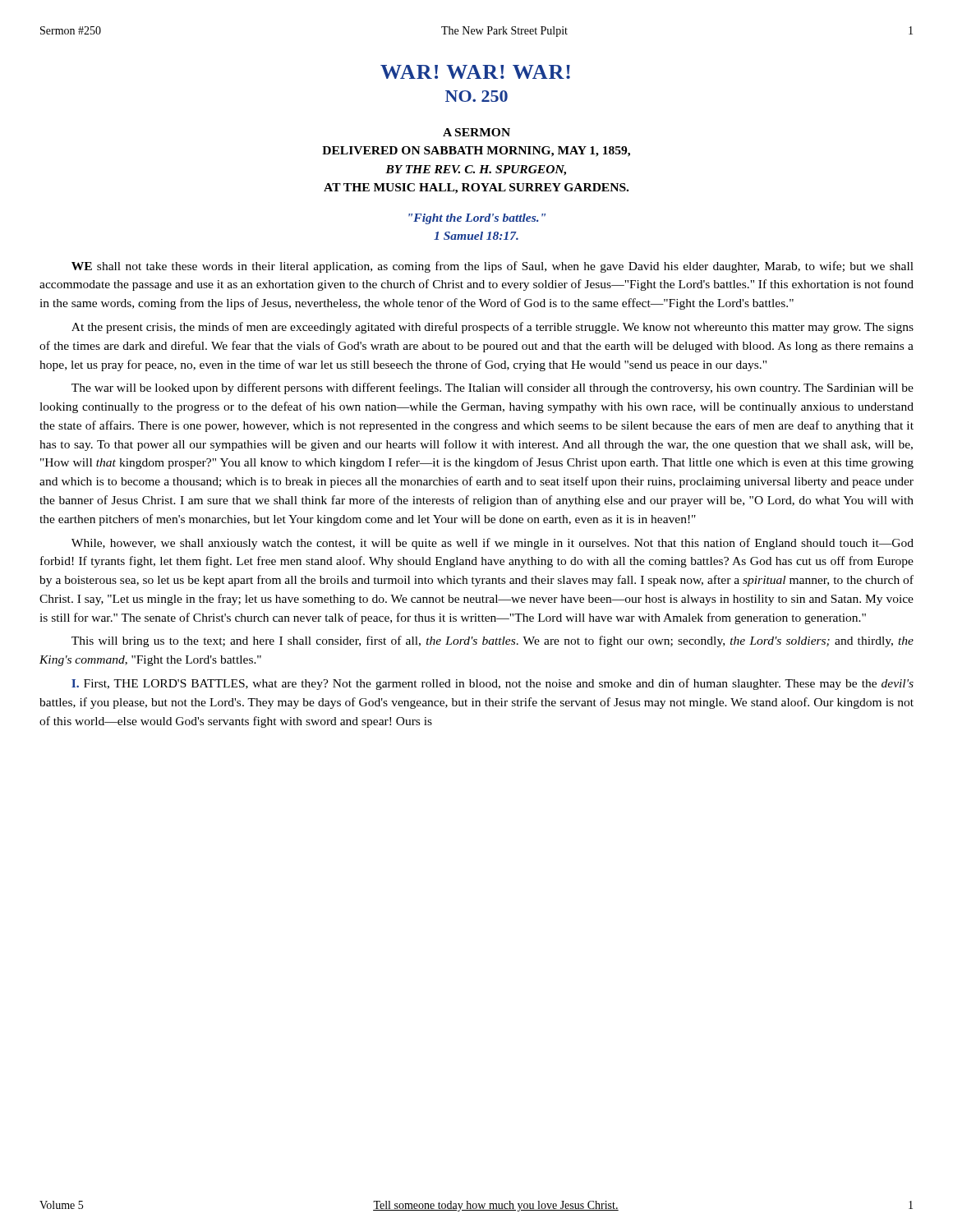The height and width of the screenshot is (1232, 953).
Task: Navigate to the passage starting "WAR! WAR! WAR! NO. 250"
Action: [x=476, y=84]
